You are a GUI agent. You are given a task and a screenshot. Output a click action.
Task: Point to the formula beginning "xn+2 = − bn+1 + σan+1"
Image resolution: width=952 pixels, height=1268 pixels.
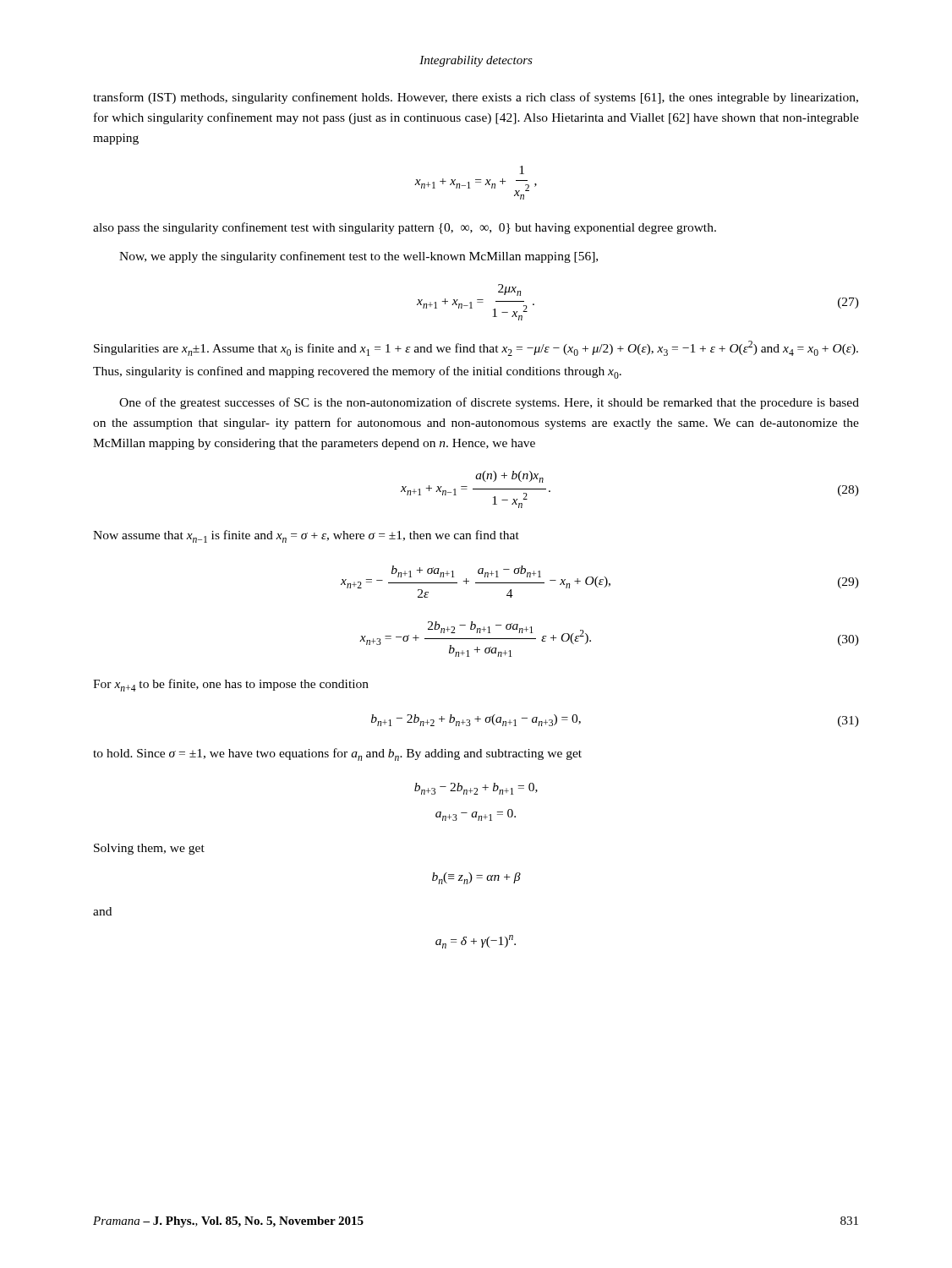point(600,582)
